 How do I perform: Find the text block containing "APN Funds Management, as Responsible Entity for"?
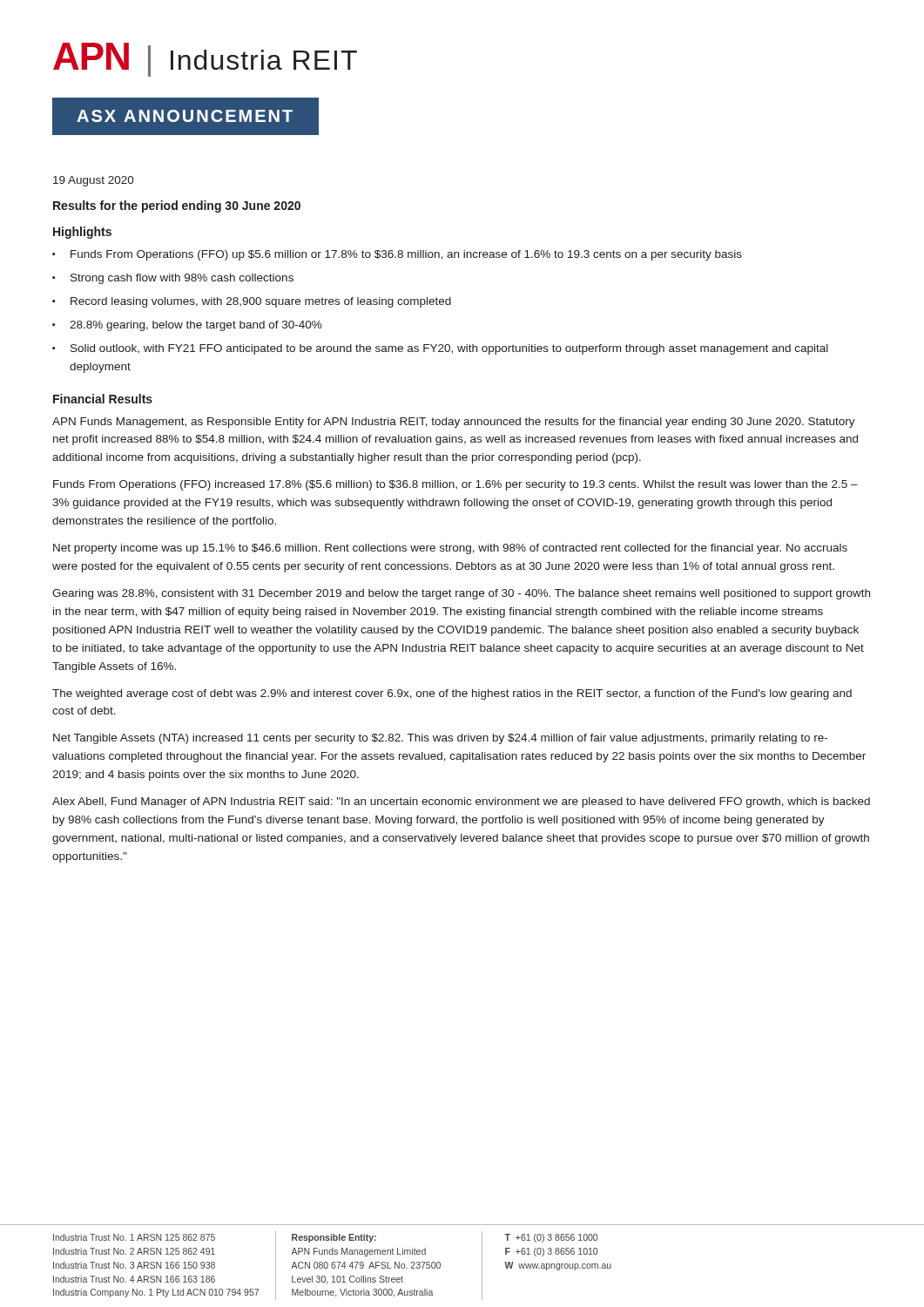[455, 439]
